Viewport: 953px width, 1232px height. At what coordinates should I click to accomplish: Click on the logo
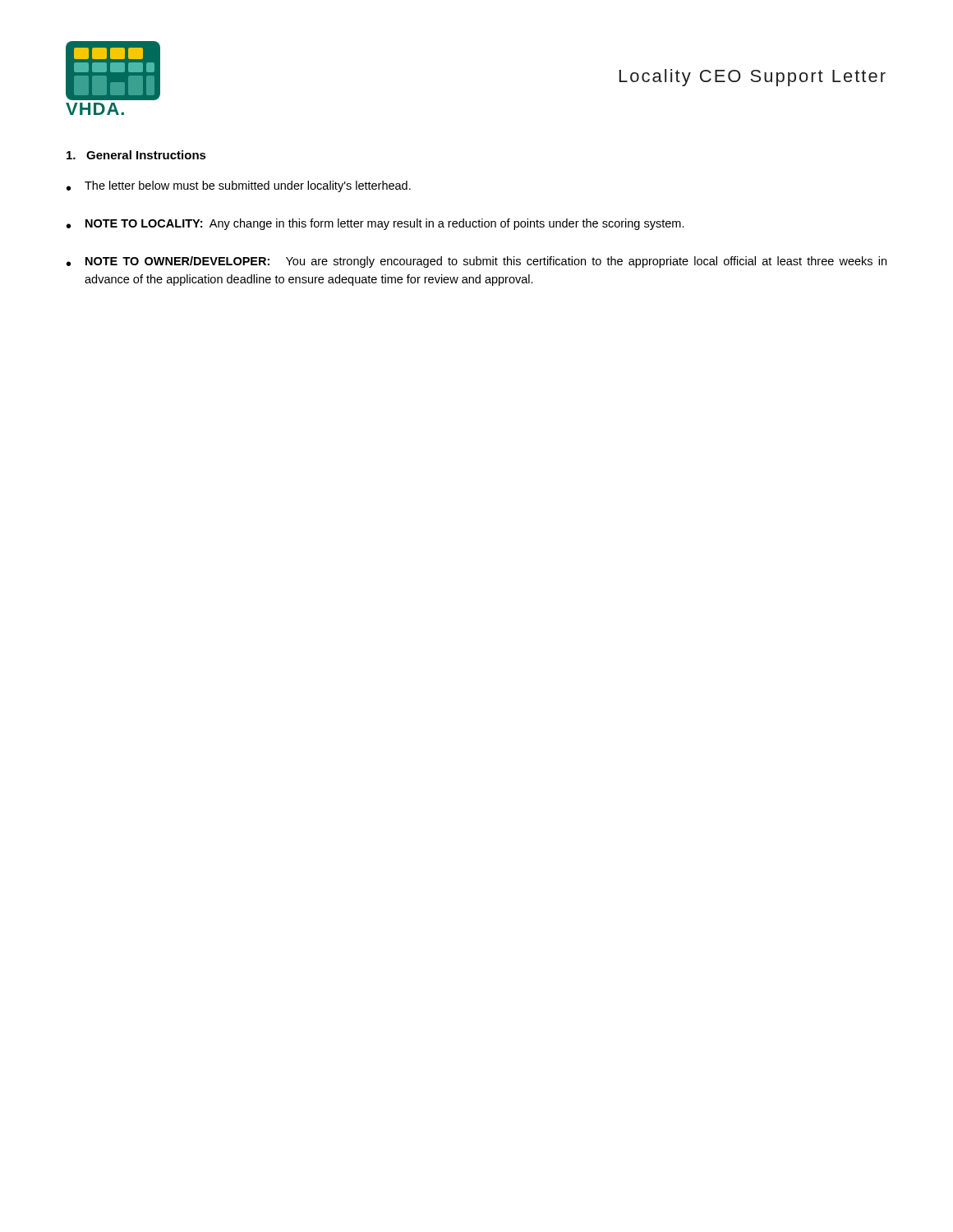point(119,82)
